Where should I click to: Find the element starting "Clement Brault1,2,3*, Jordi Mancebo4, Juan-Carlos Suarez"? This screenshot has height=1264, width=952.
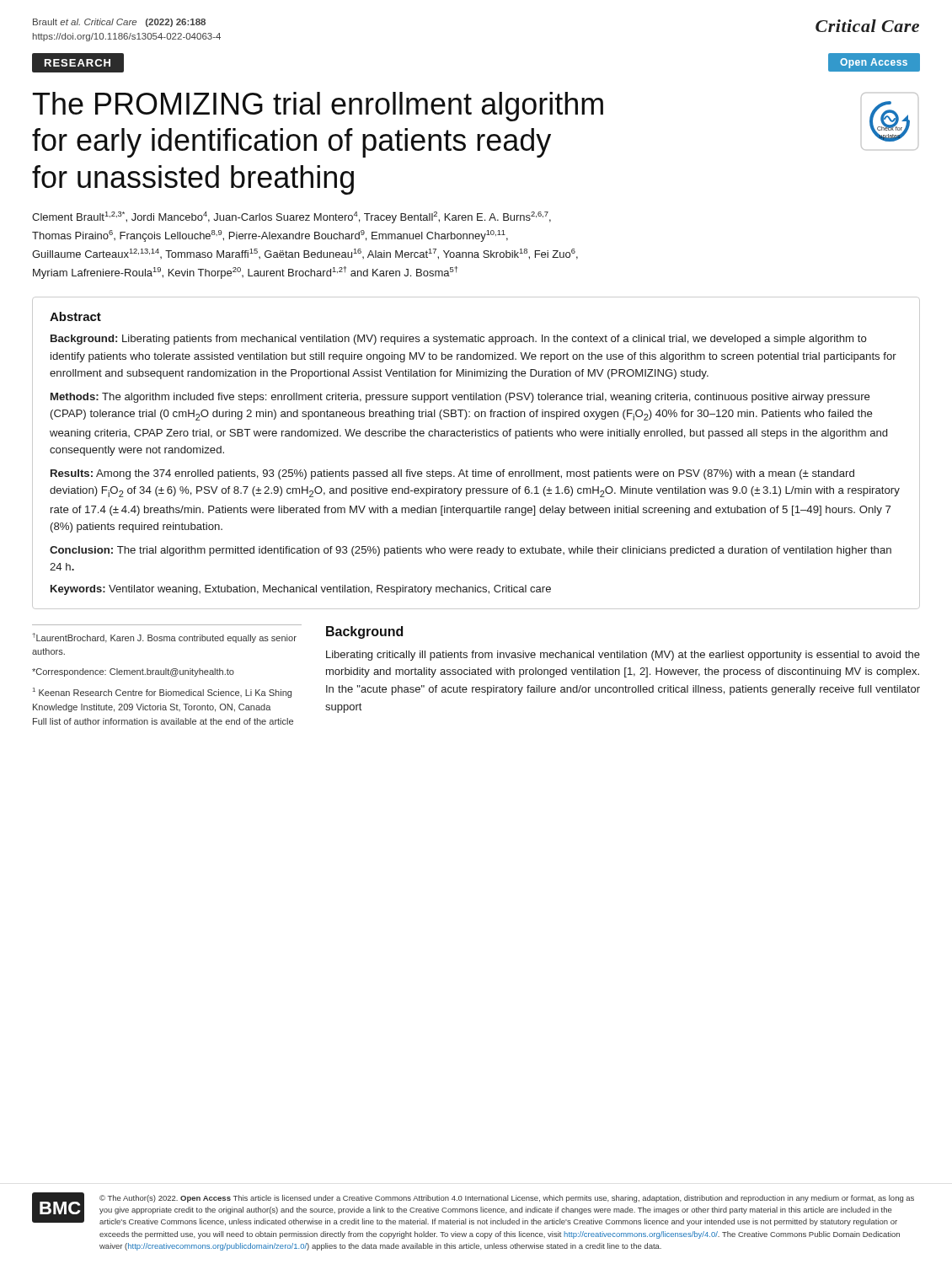[x=305, y=244]
